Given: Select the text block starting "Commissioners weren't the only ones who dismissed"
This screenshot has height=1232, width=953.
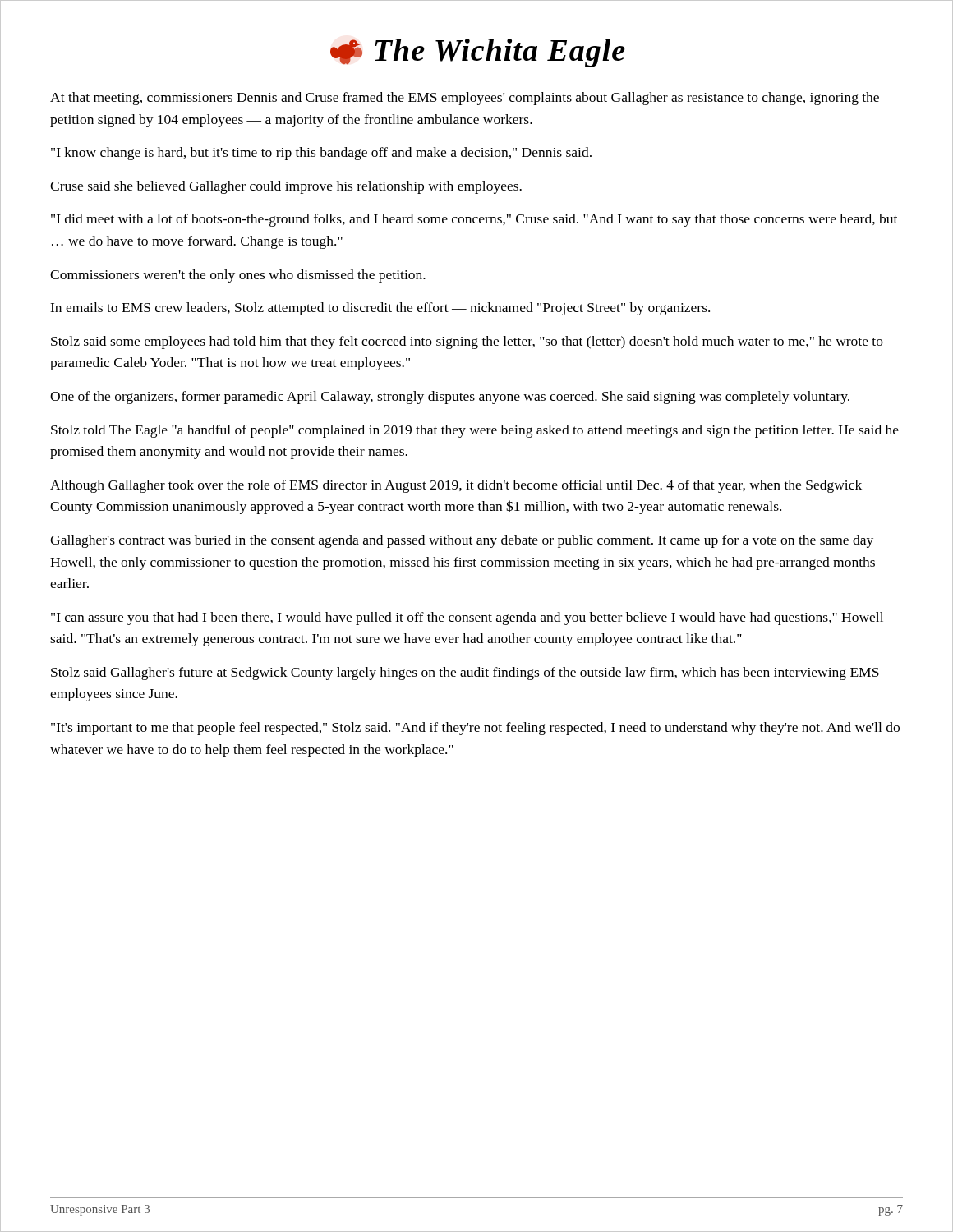Looking at the screenshot, I should [238, 274].
